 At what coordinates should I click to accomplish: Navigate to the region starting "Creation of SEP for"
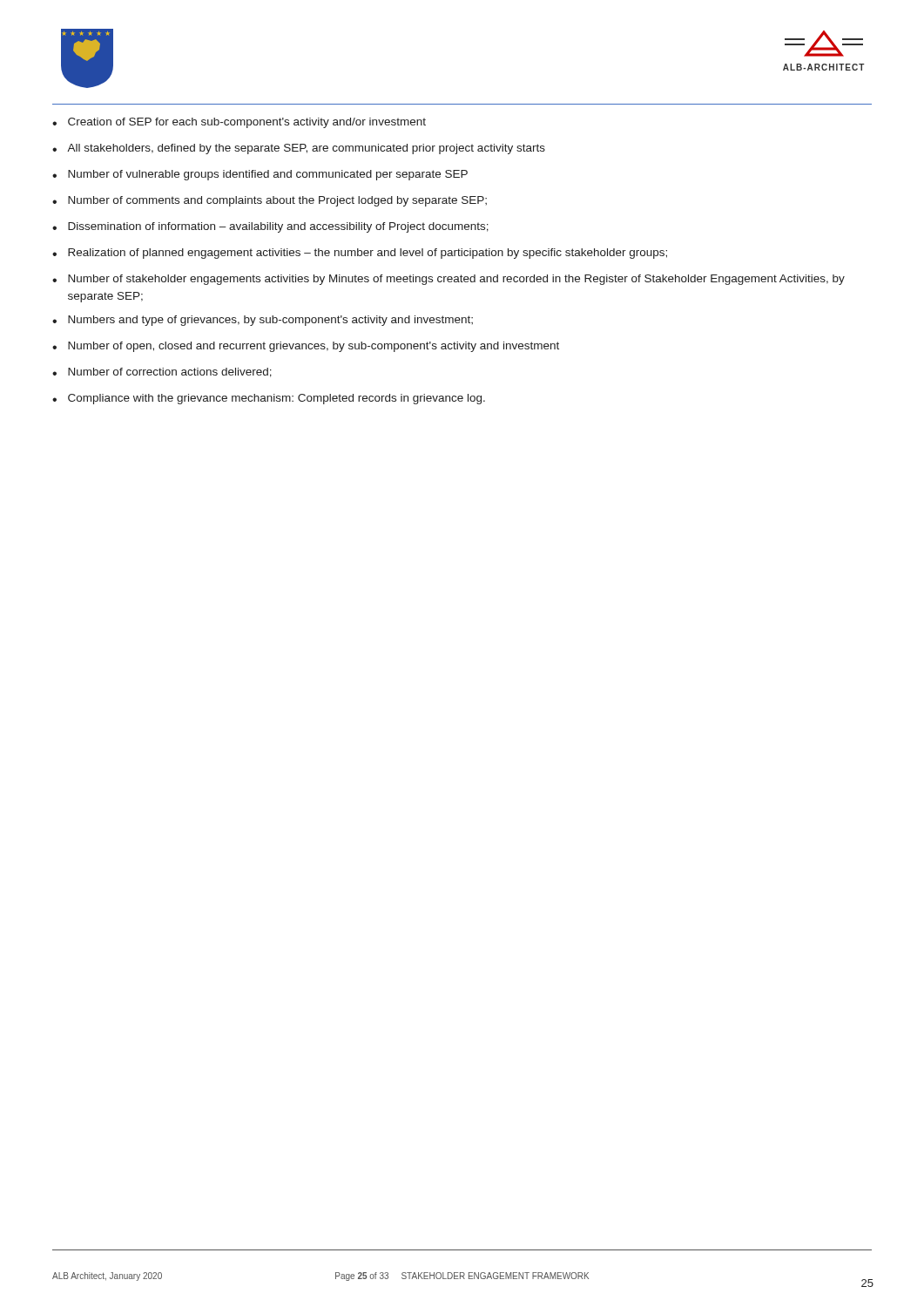click(247, 122)
